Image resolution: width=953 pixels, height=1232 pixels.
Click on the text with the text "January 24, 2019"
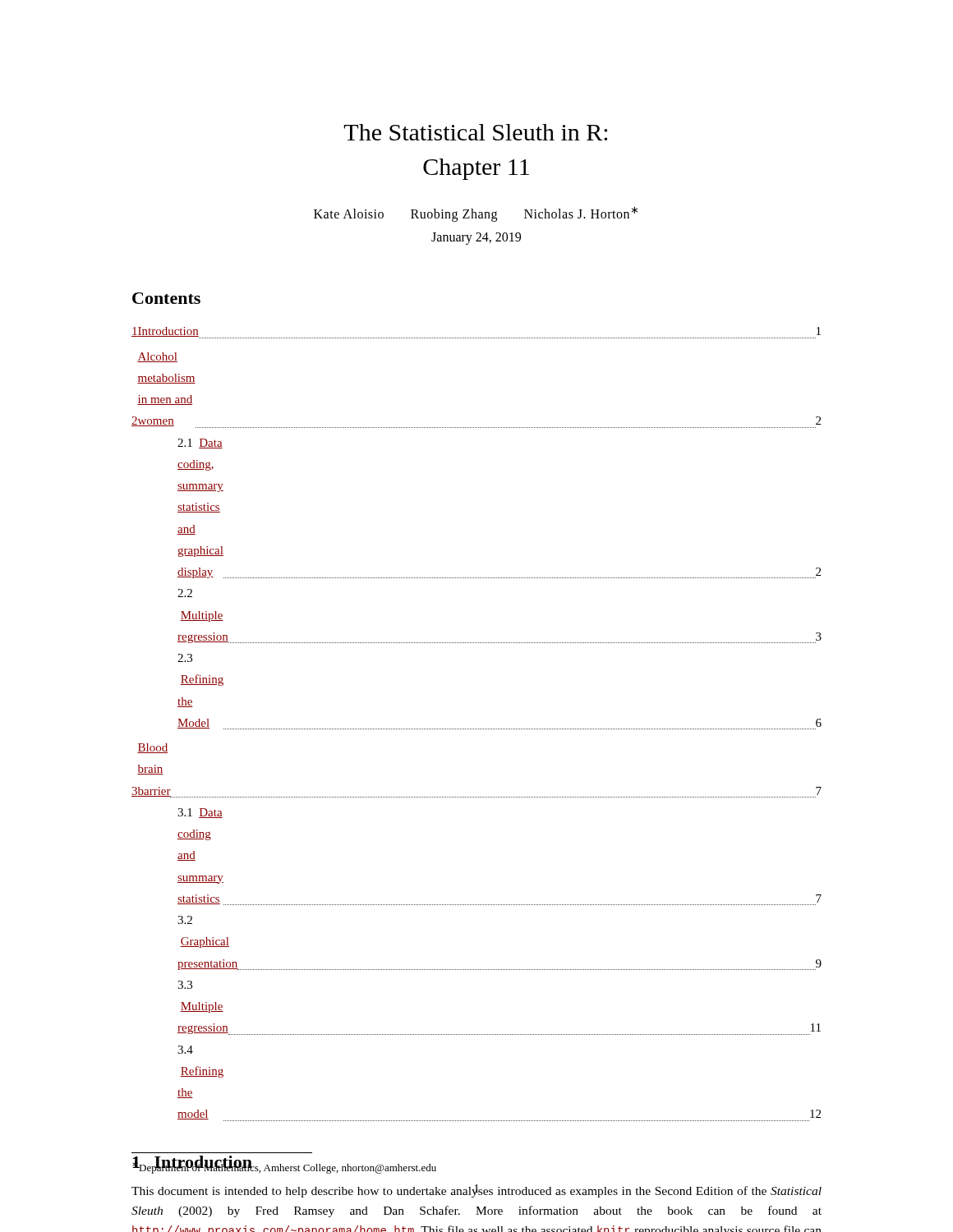476,237
